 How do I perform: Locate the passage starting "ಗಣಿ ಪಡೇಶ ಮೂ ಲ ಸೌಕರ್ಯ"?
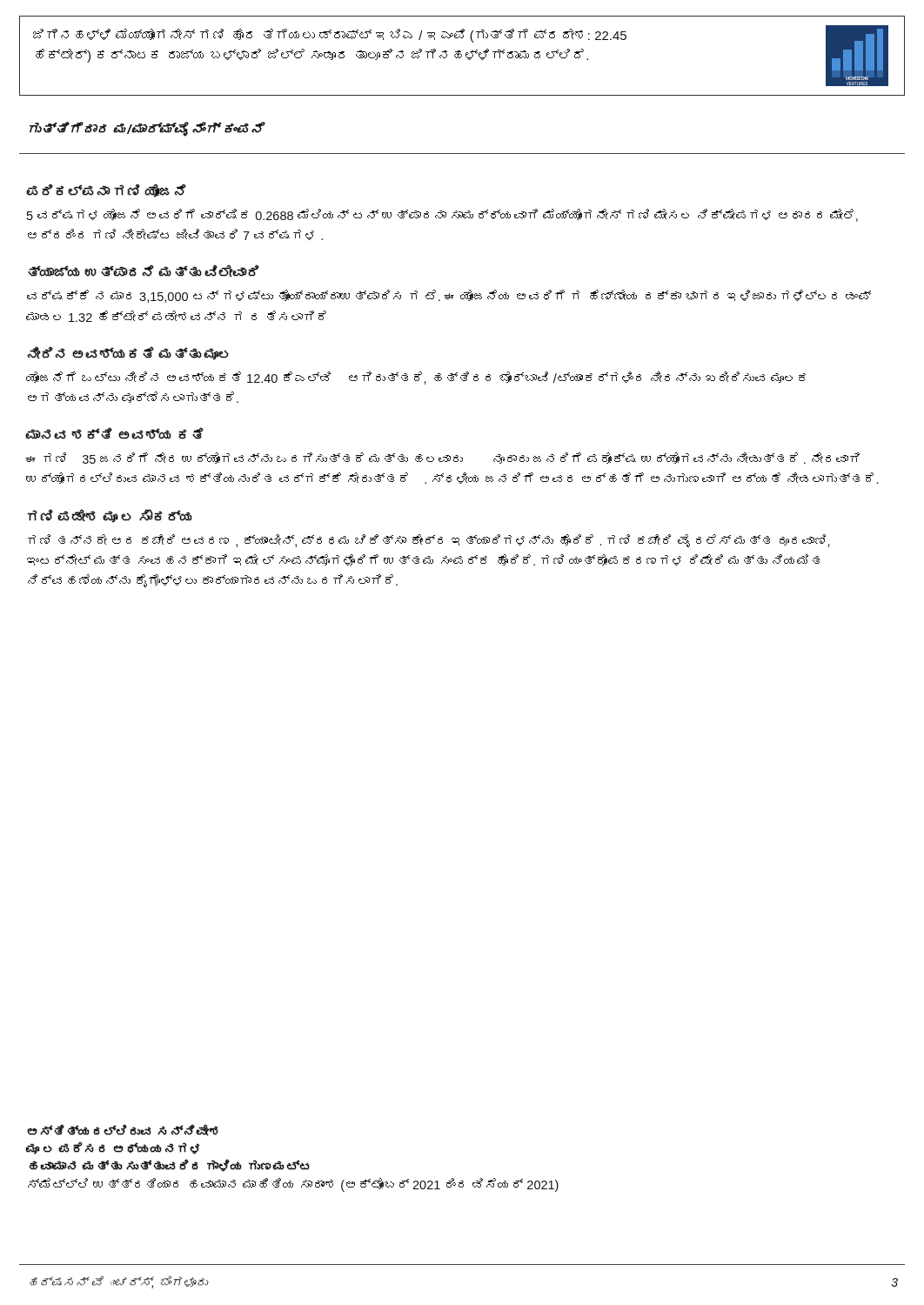(x=110, y=517)
